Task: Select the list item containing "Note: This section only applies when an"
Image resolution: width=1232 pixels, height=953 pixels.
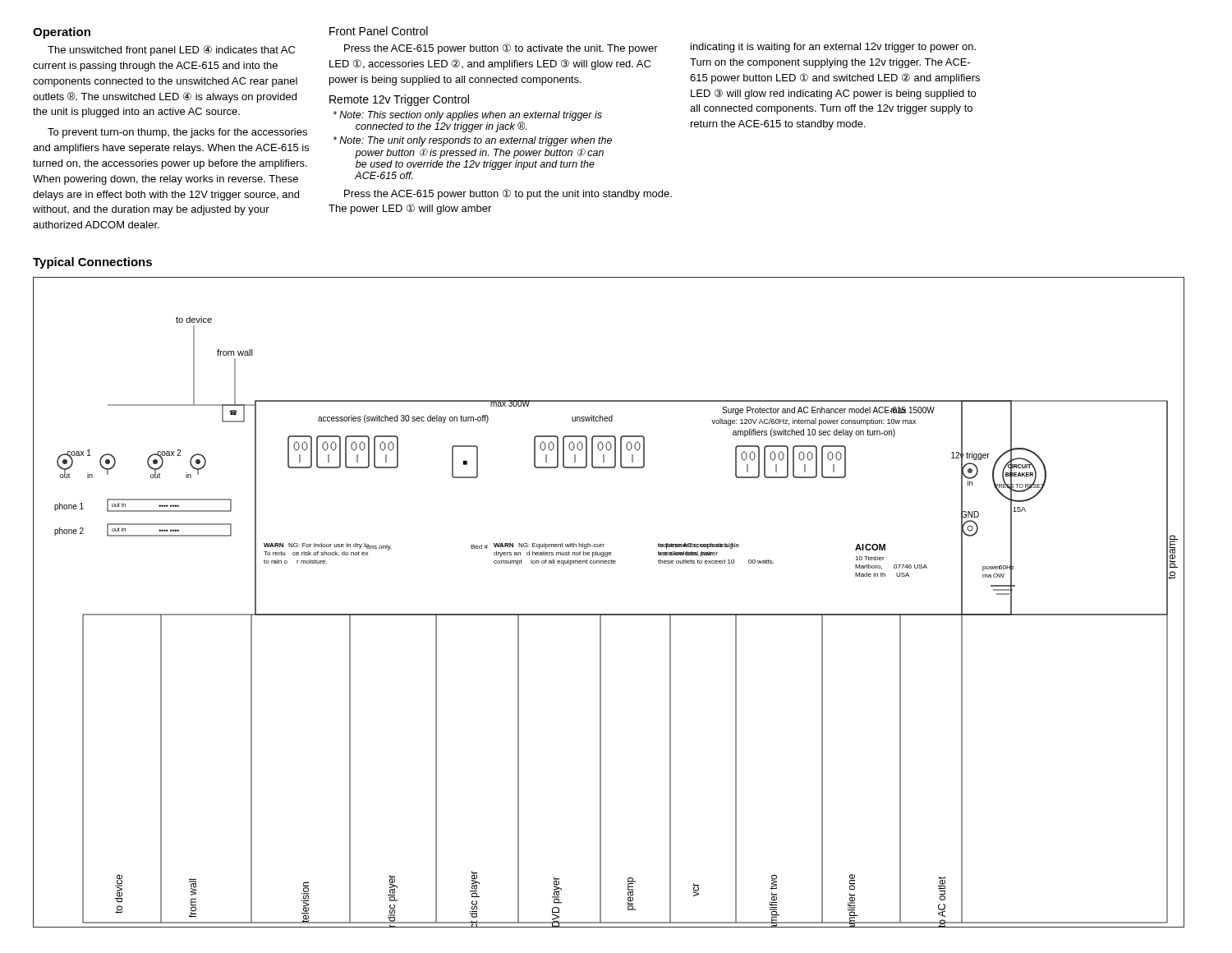Action: coord(467,120)
